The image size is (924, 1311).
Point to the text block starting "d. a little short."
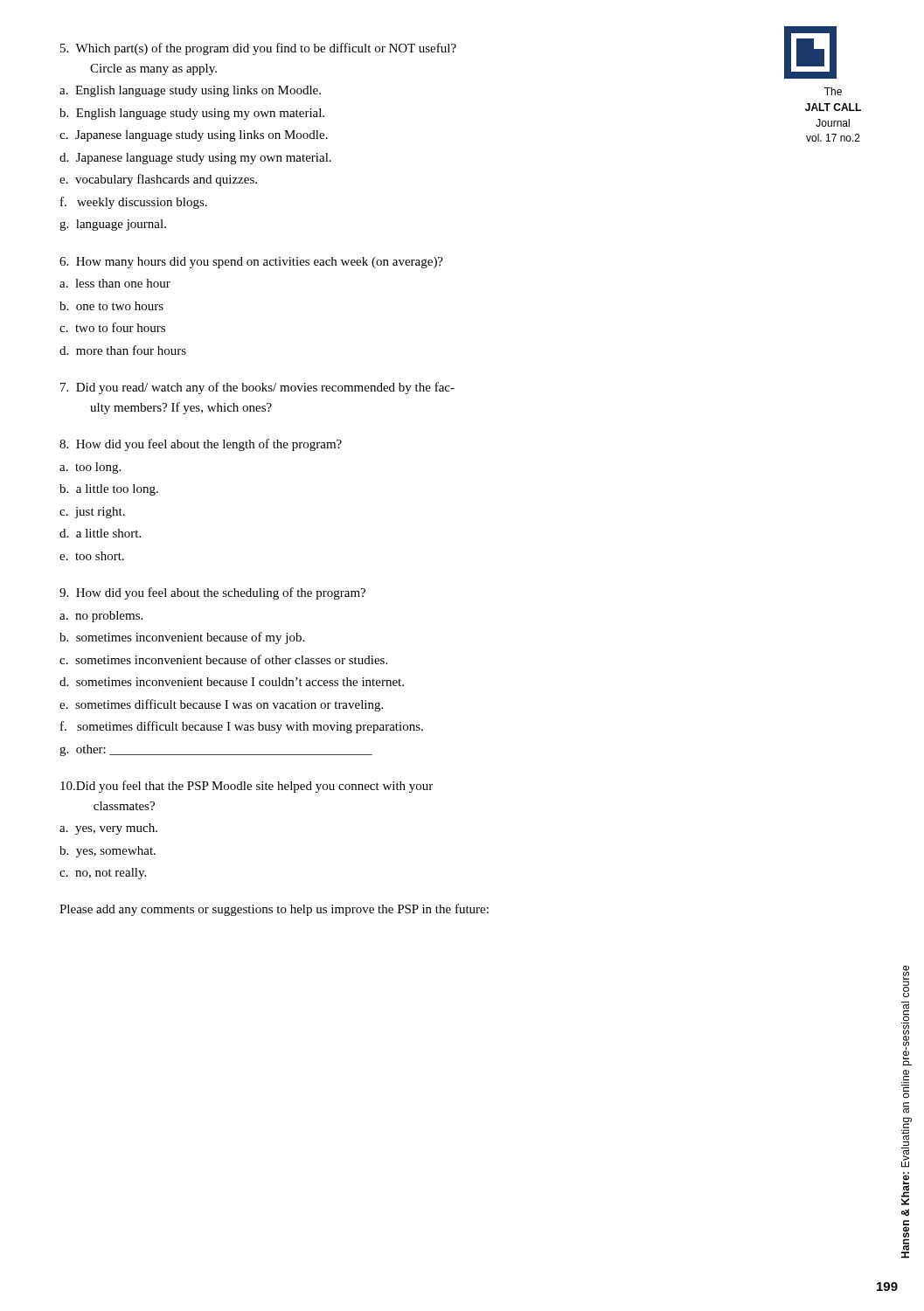tap(101, 533)
